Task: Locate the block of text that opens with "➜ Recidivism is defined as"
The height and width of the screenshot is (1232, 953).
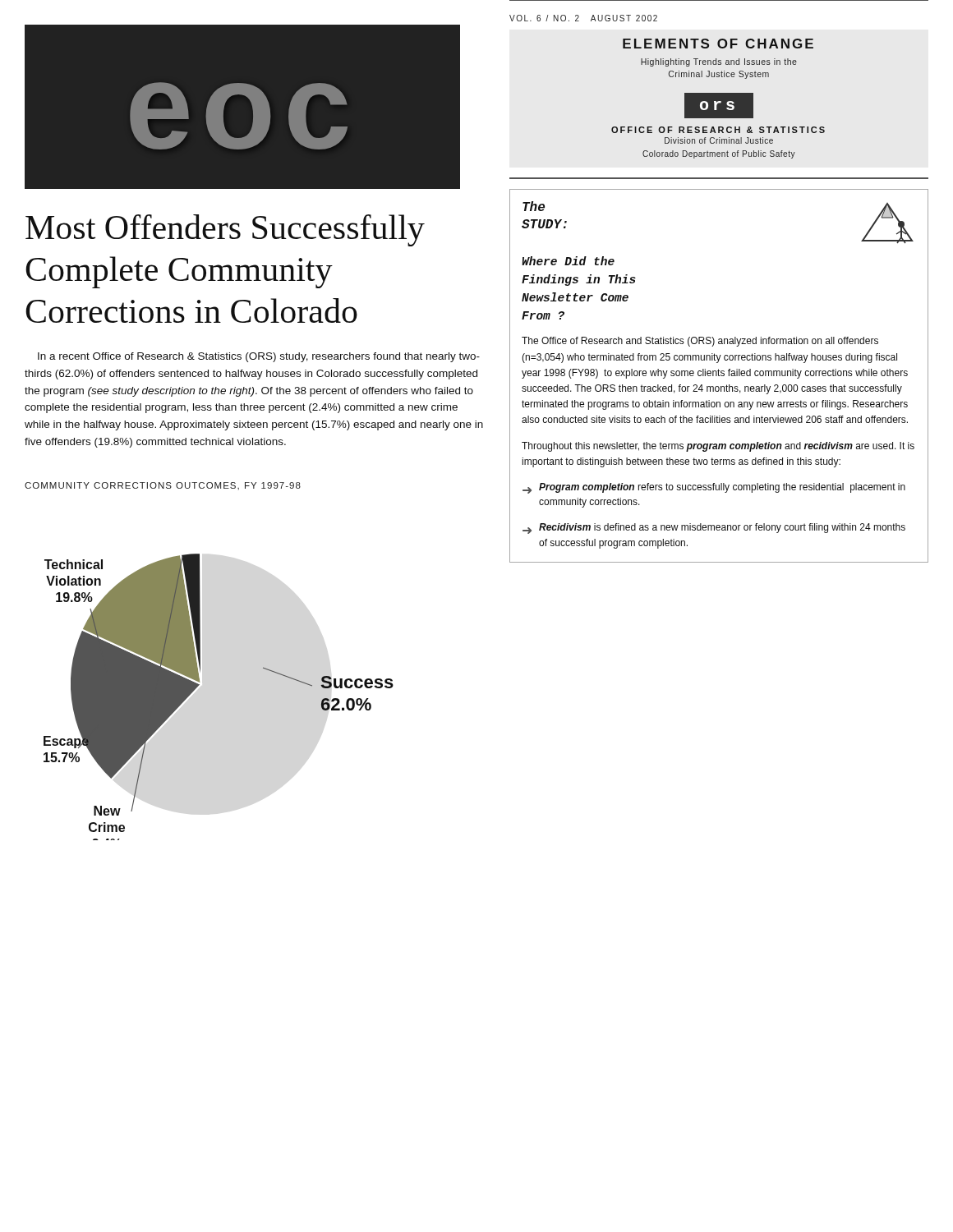Action: [719, 535]
